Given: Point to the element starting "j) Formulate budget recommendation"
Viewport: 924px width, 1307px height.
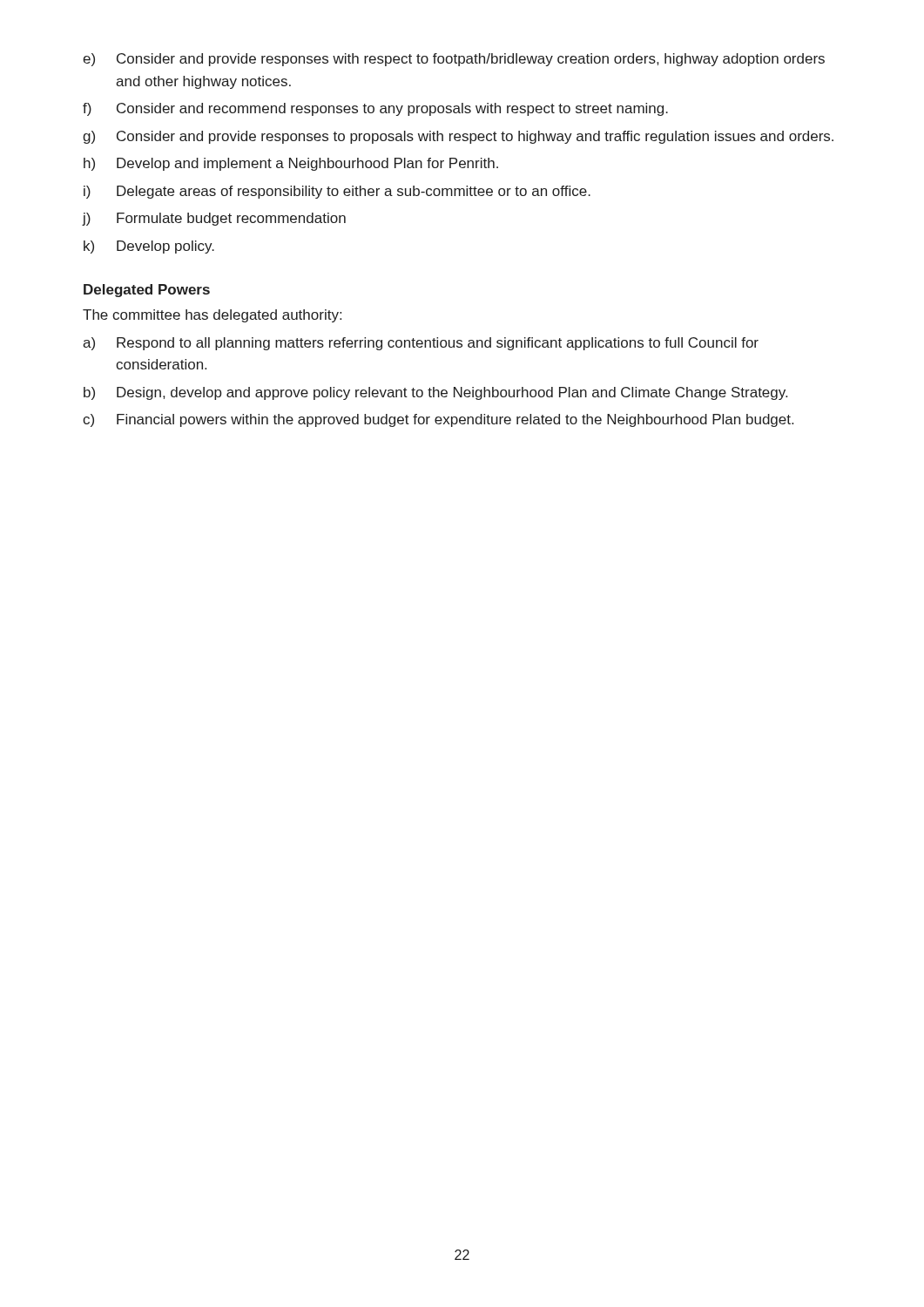Looking at the screenshot, I should click(x=214, y=219).
